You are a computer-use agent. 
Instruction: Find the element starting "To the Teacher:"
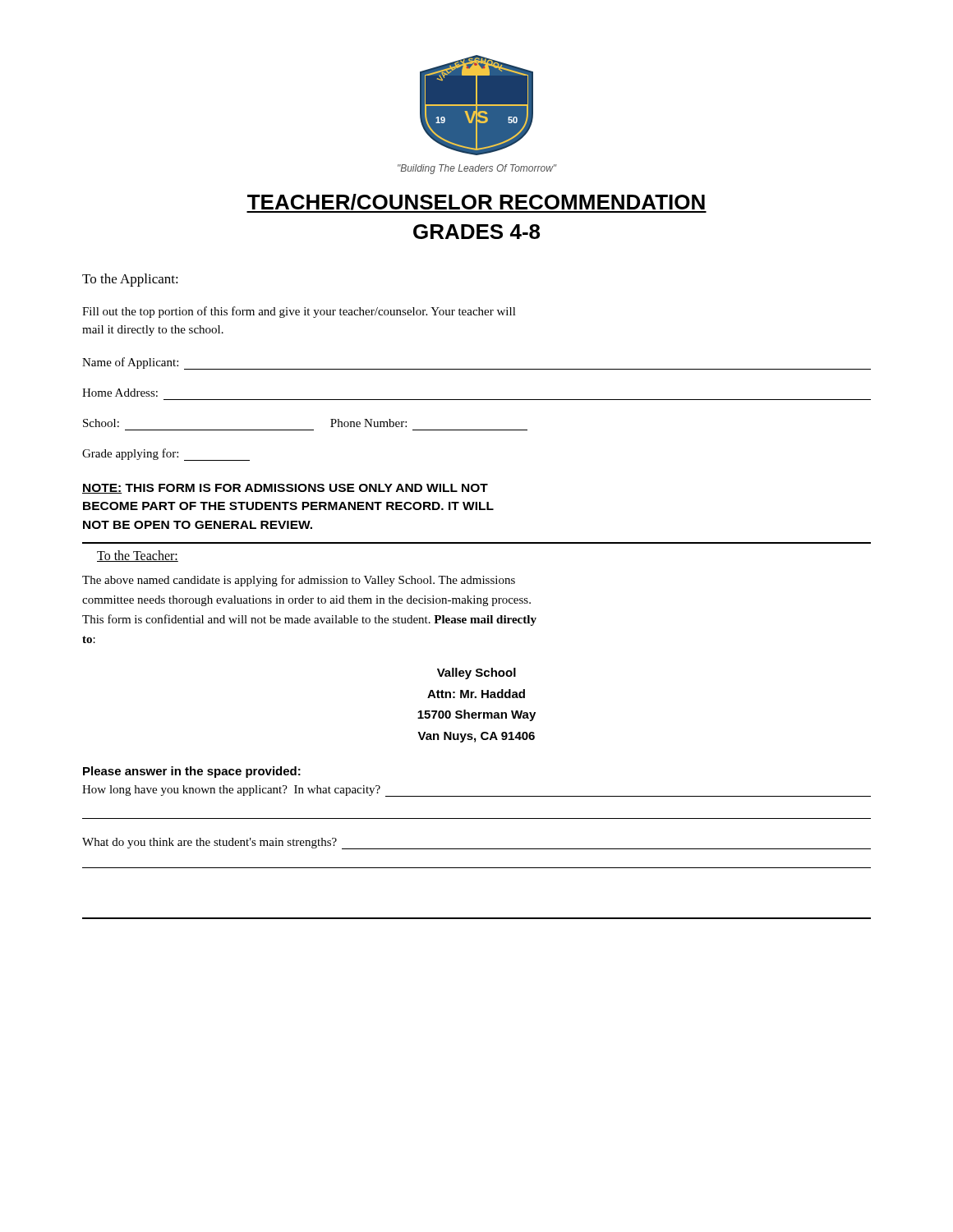pyautogui.click(x=138, y=556)
